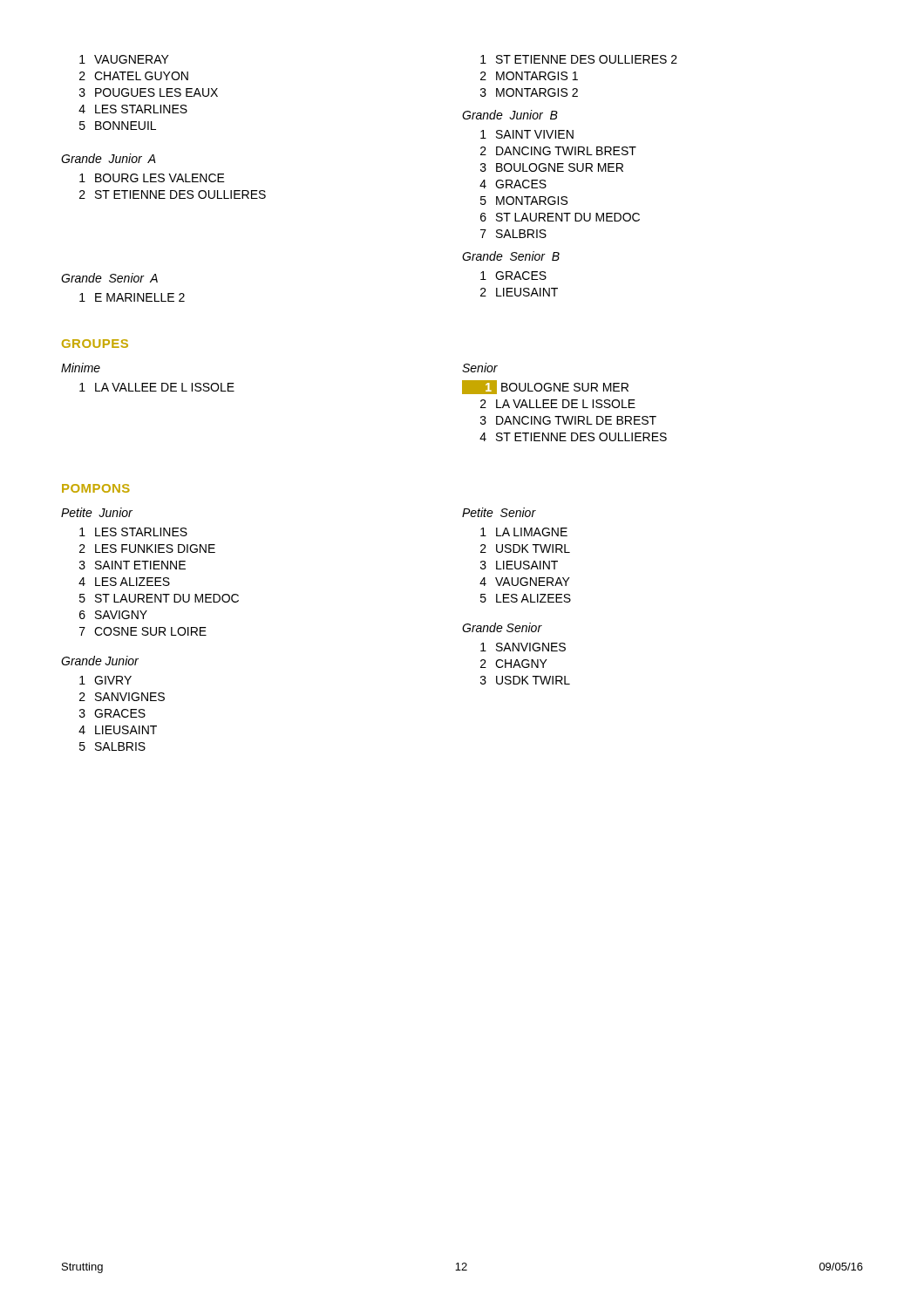This screenshot has height=1308, width=924.
Task: Navigate to the block starting "3POUGUES LES EAUX"
Action: pyautogui.click(x=140, y=92)
